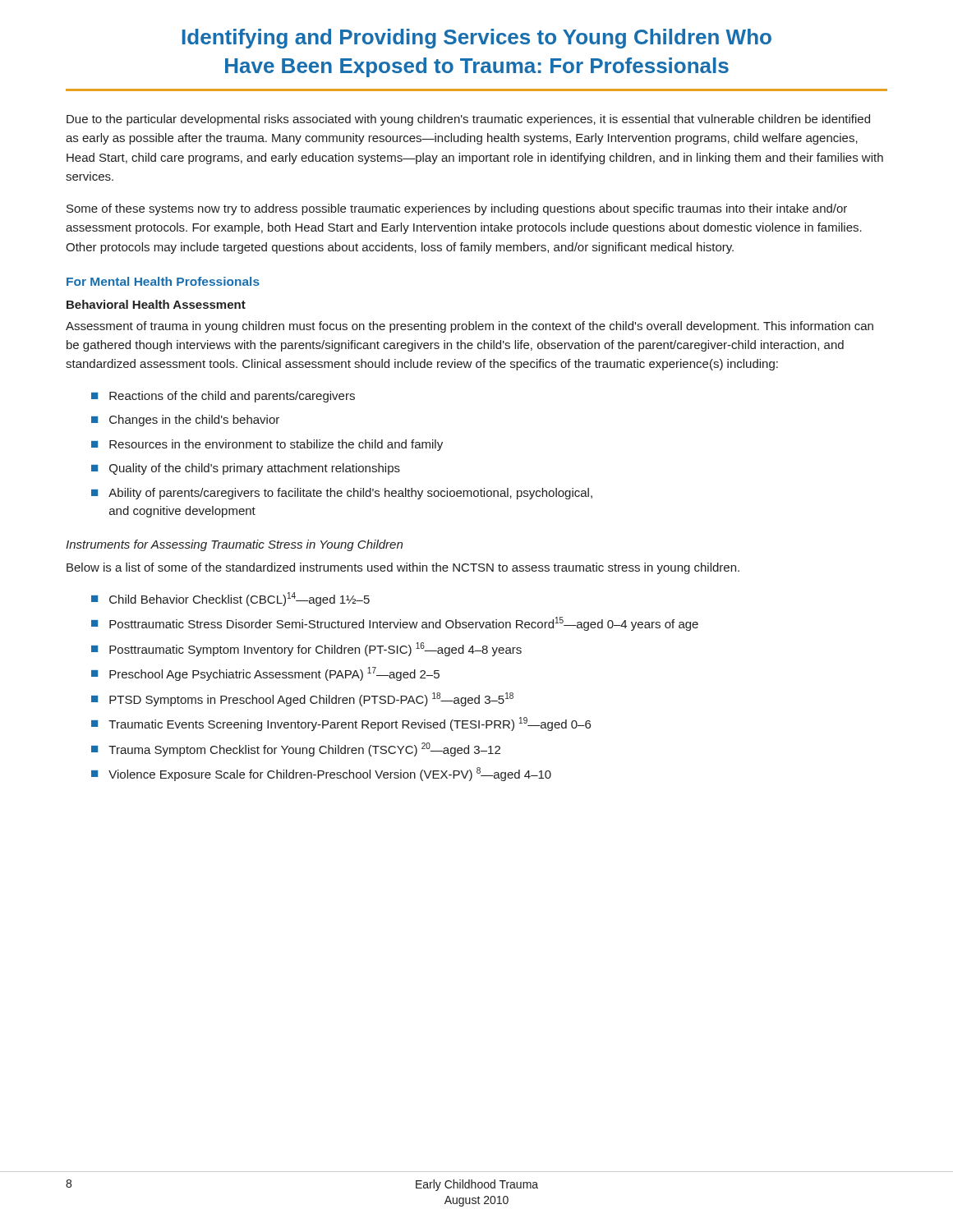Select the text block with the text "Assessment of trauma in young children must focus"
The width and height of the screenshot is (953, 1232).
(x=470, y=345)
